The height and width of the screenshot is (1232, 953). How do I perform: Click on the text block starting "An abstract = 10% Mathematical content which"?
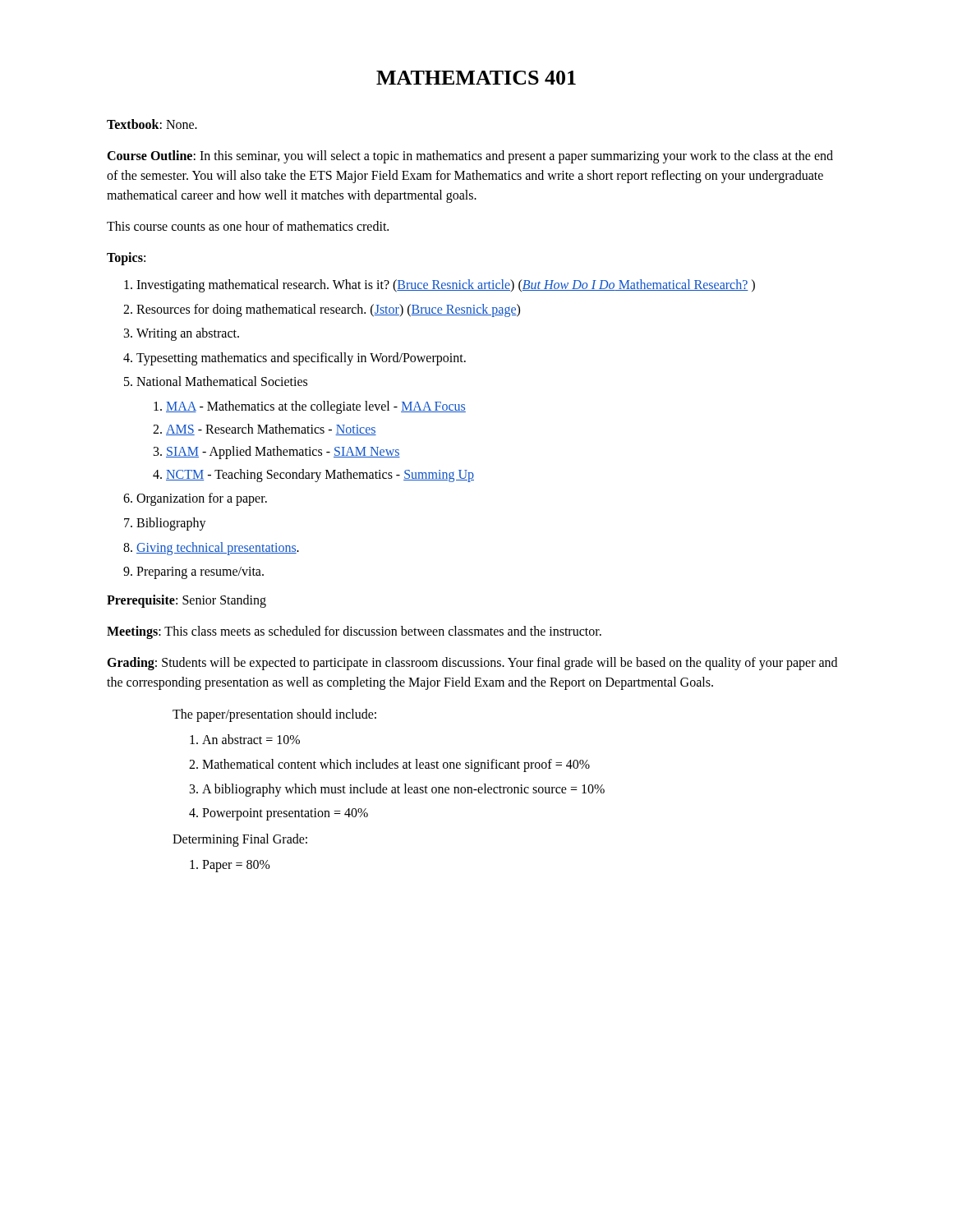(509, 777)
